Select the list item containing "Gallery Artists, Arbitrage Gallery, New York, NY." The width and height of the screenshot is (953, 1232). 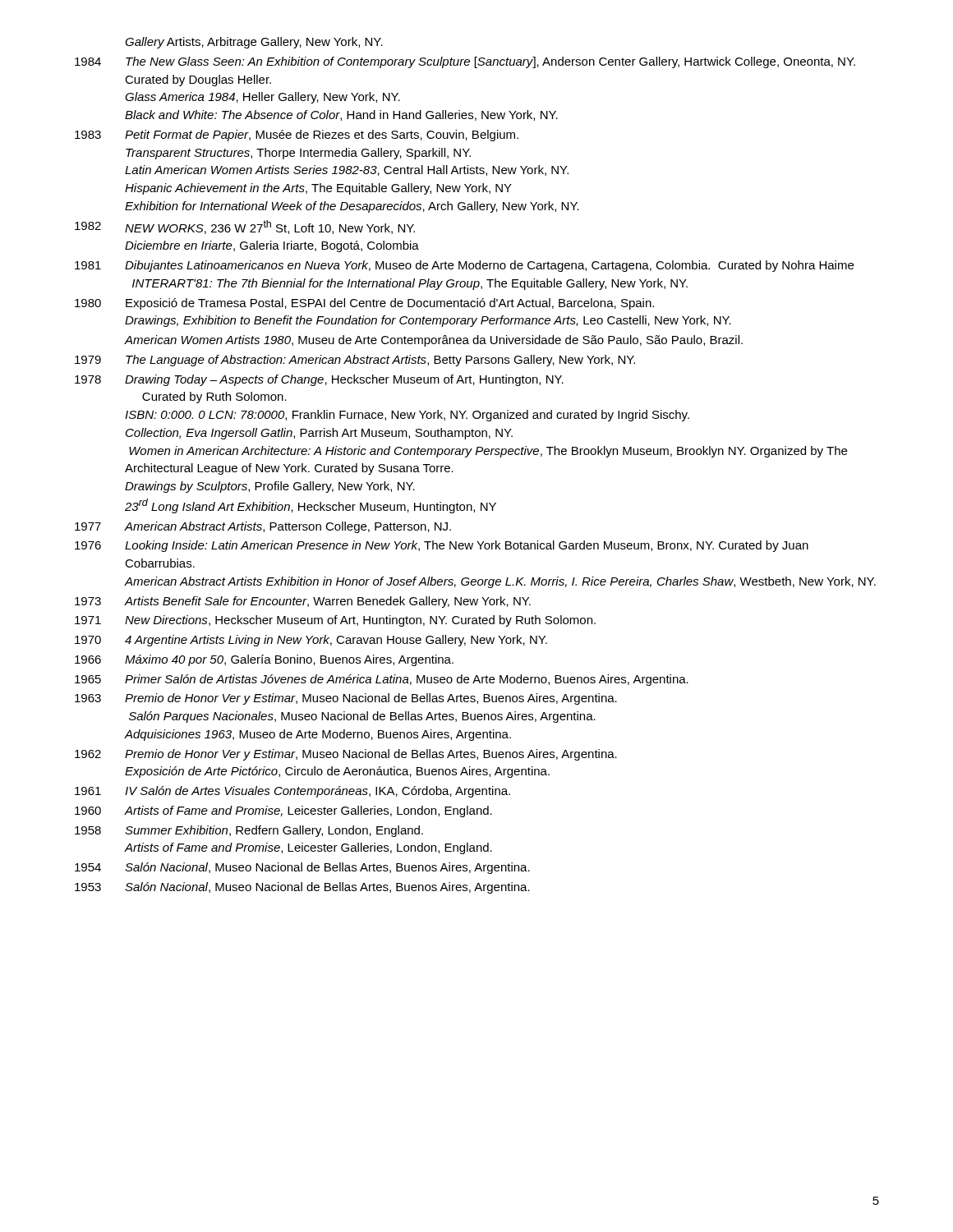click(x=254, y=41)
